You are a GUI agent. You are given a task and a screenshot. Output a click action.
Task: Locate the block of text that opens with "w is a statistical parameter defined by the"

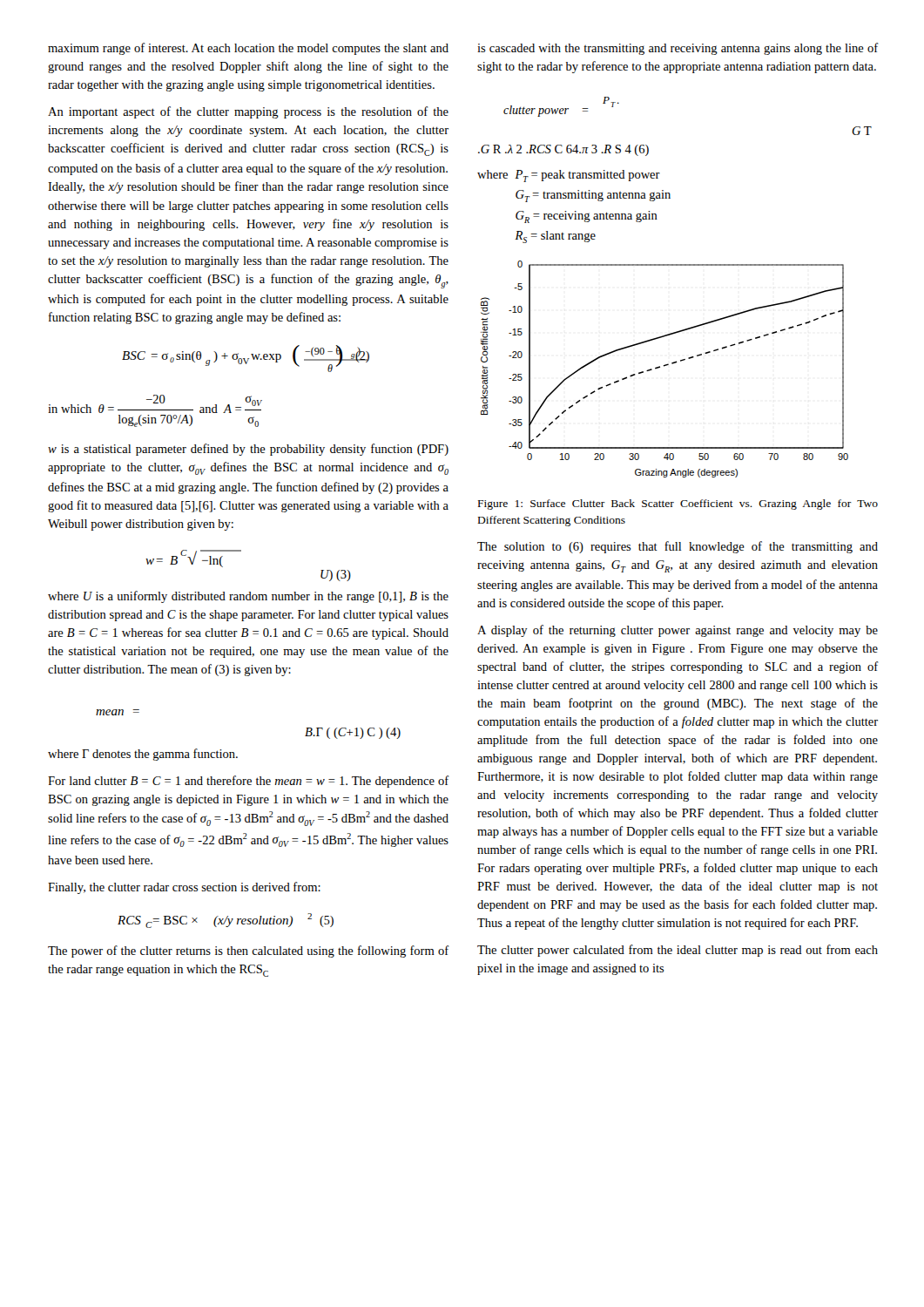(248, 487)
